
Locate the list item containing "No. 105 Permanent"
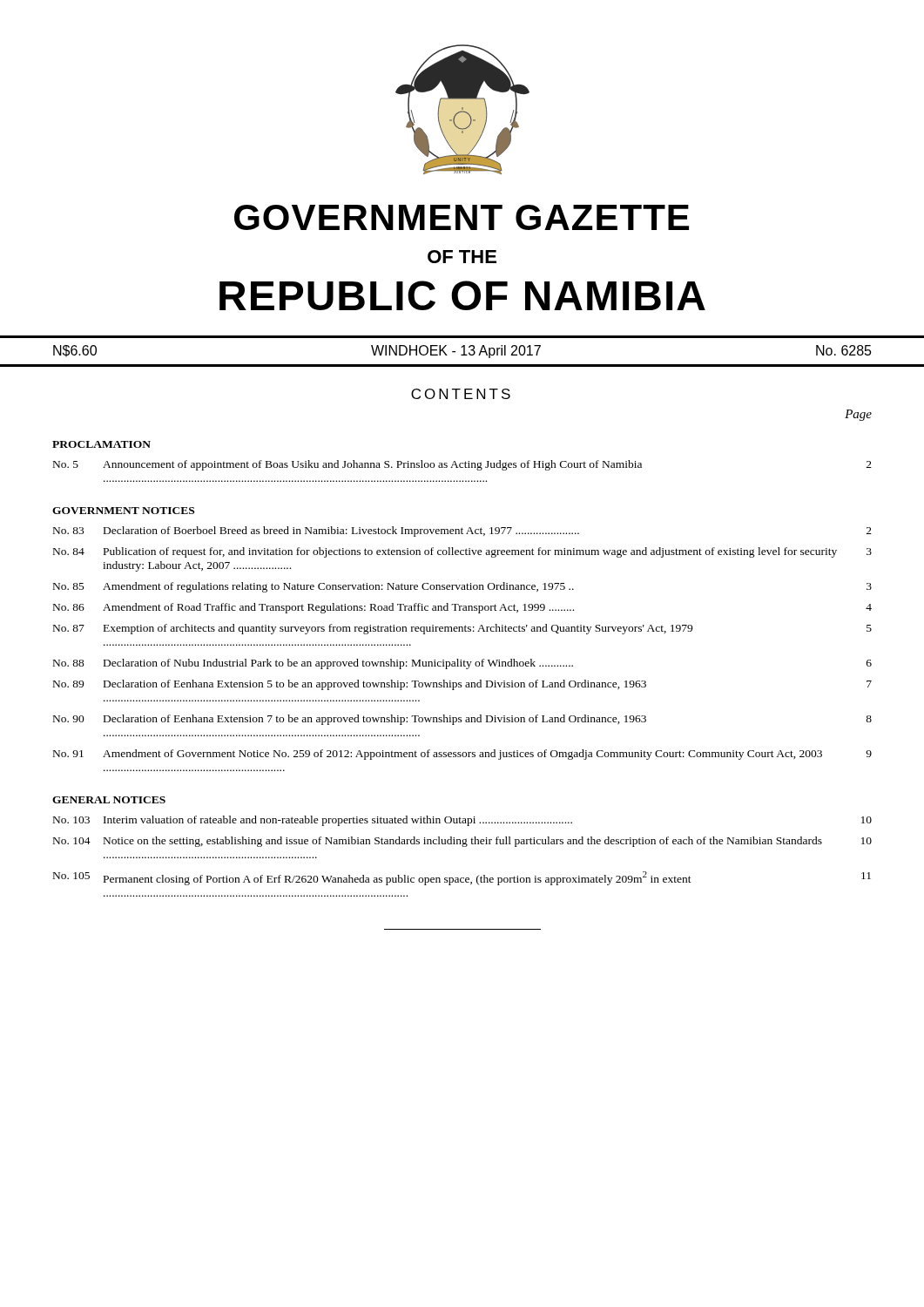tap(462, 884)
